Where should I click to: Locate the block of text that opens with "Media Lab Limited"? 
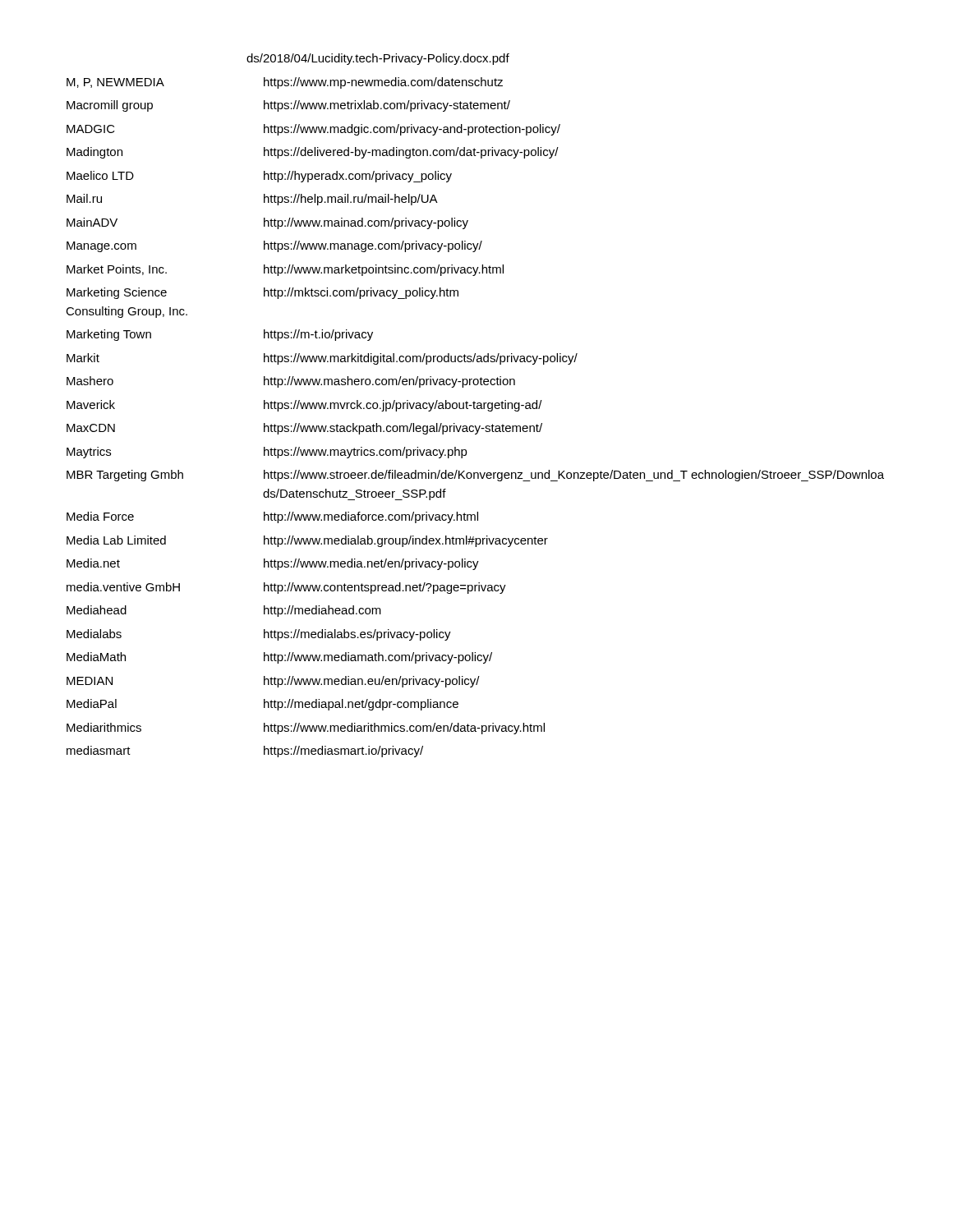pos(476,540)
